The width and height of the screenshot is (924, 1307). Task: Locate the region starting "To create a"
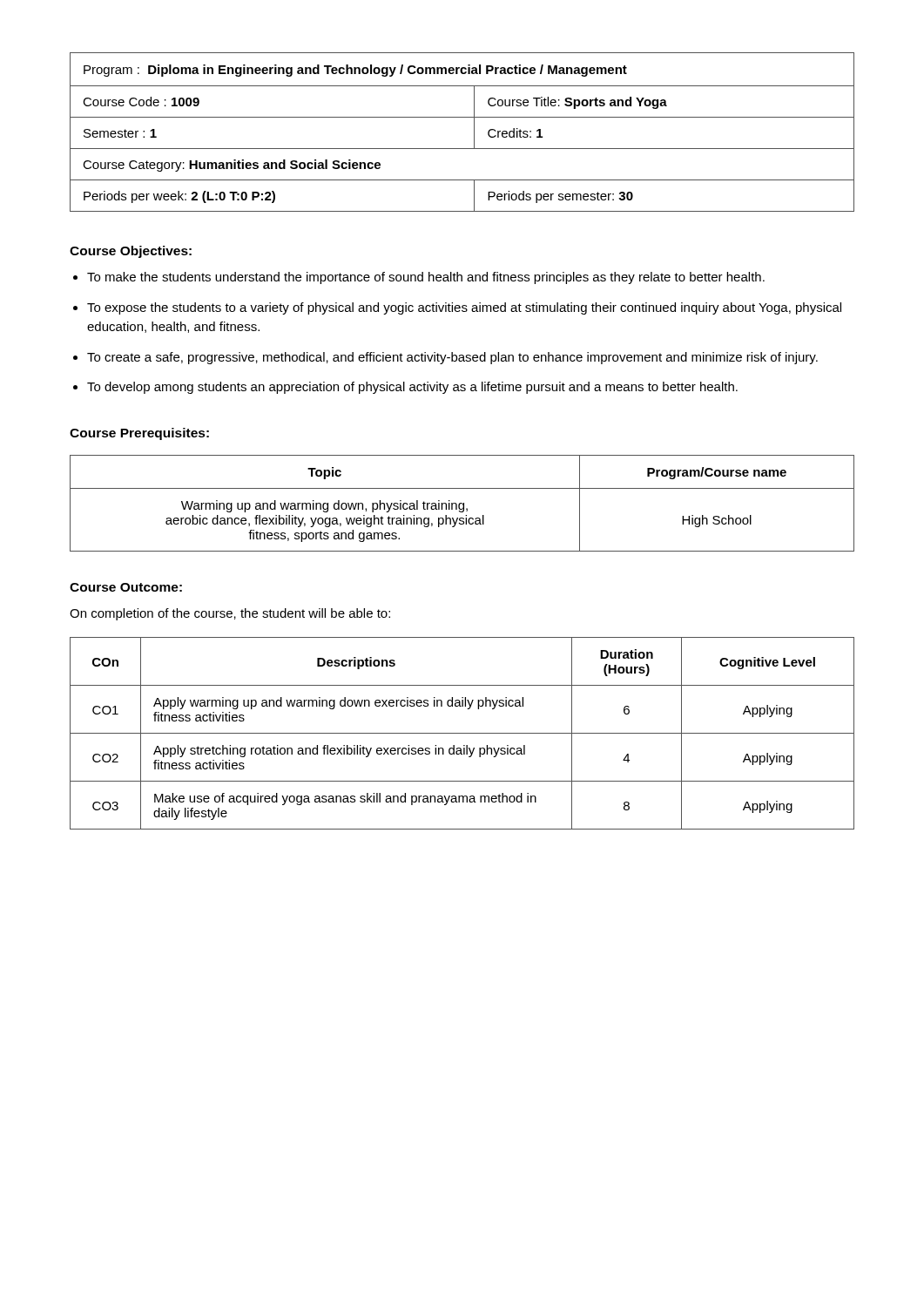[x=471, y=357]
